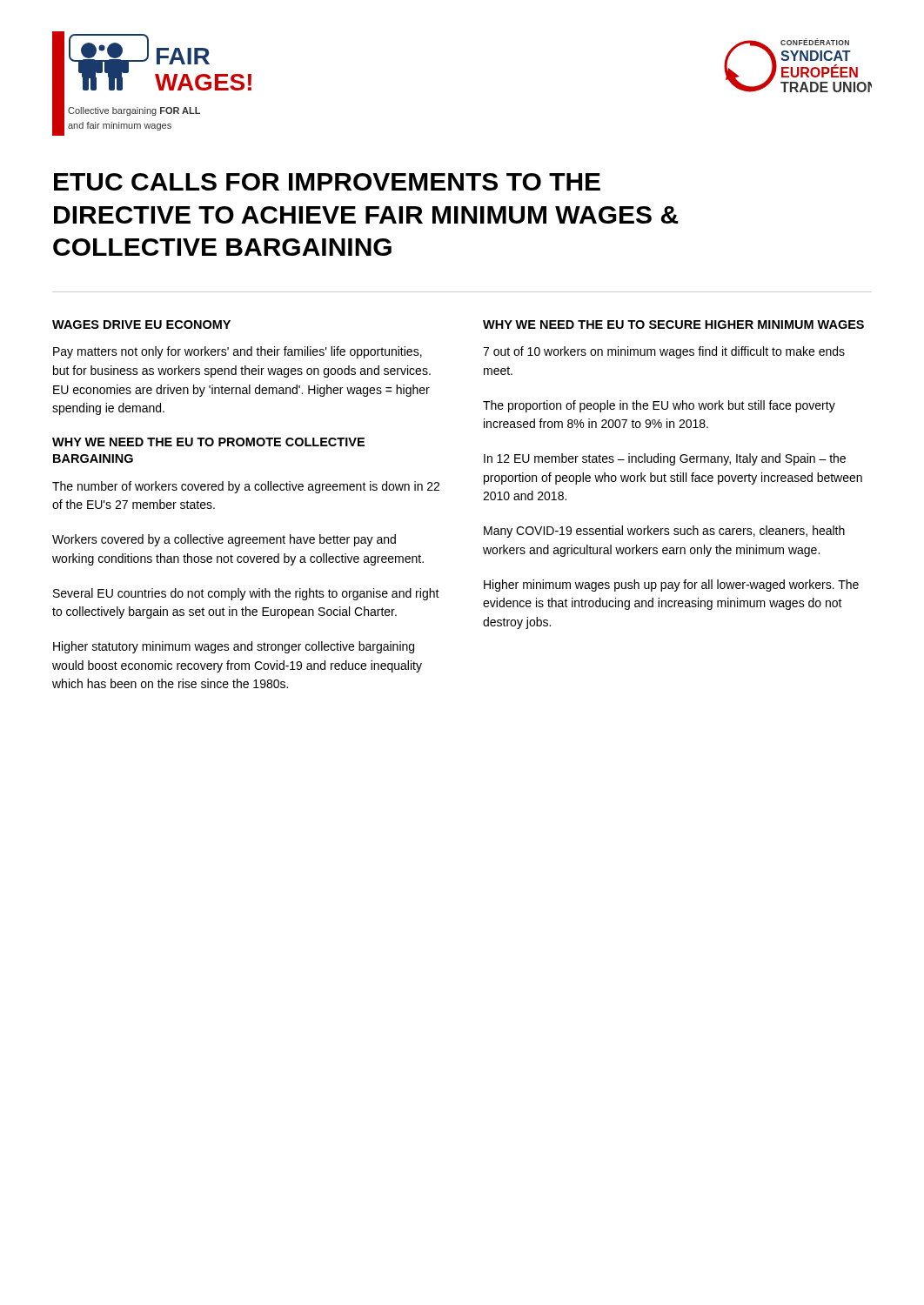Select the text block starting "In 12 EU member states – including Germany,"

(673, 477)
